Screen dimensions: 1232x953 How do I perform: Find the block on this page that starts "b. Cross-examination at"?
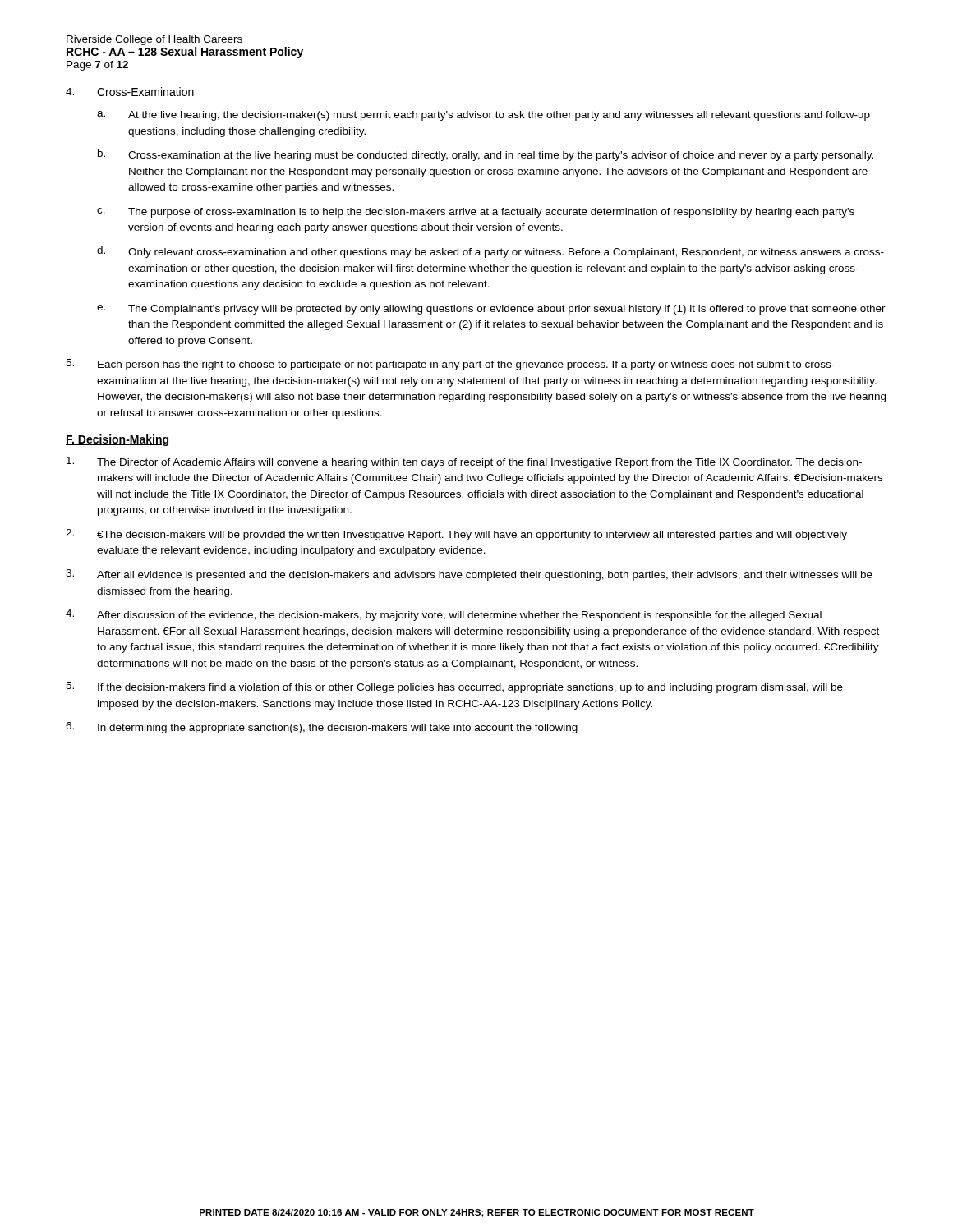492,171
